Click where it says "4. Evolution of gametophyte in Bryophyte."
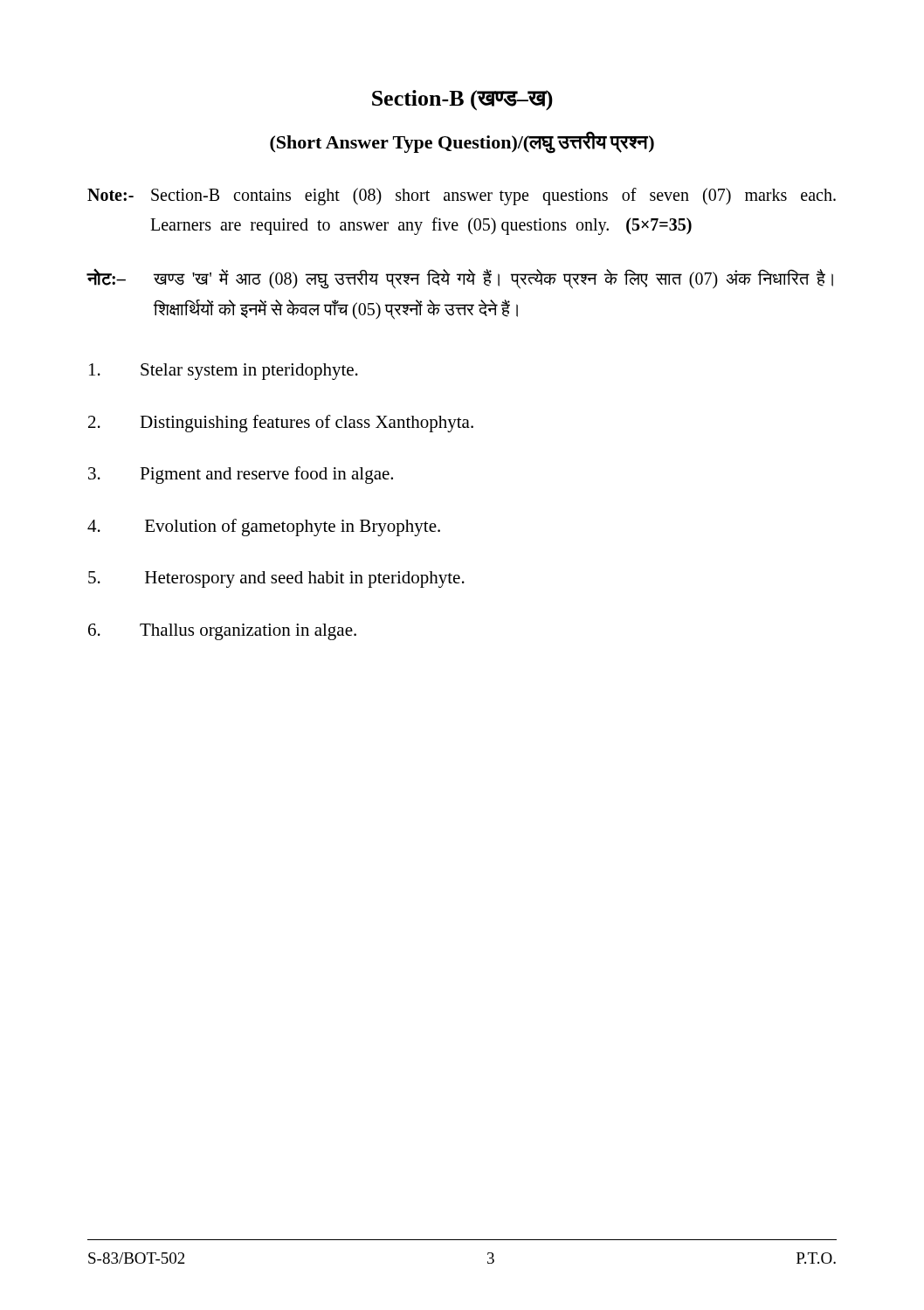 click(264, 527)
